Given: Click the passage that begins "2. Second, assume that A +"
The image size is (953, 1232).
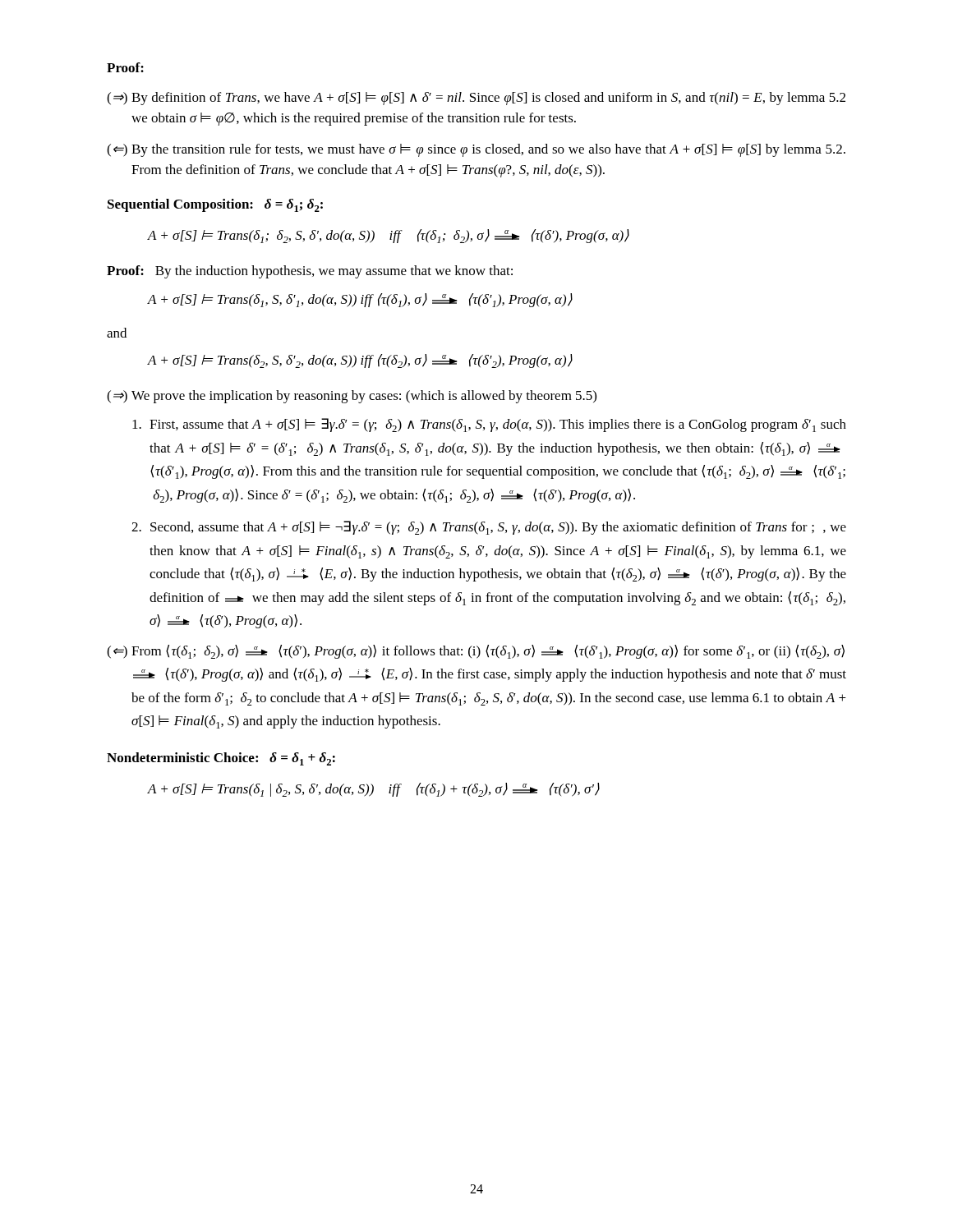Looking at the screenshot, I should pyautogui.click(x=489, y=574).
